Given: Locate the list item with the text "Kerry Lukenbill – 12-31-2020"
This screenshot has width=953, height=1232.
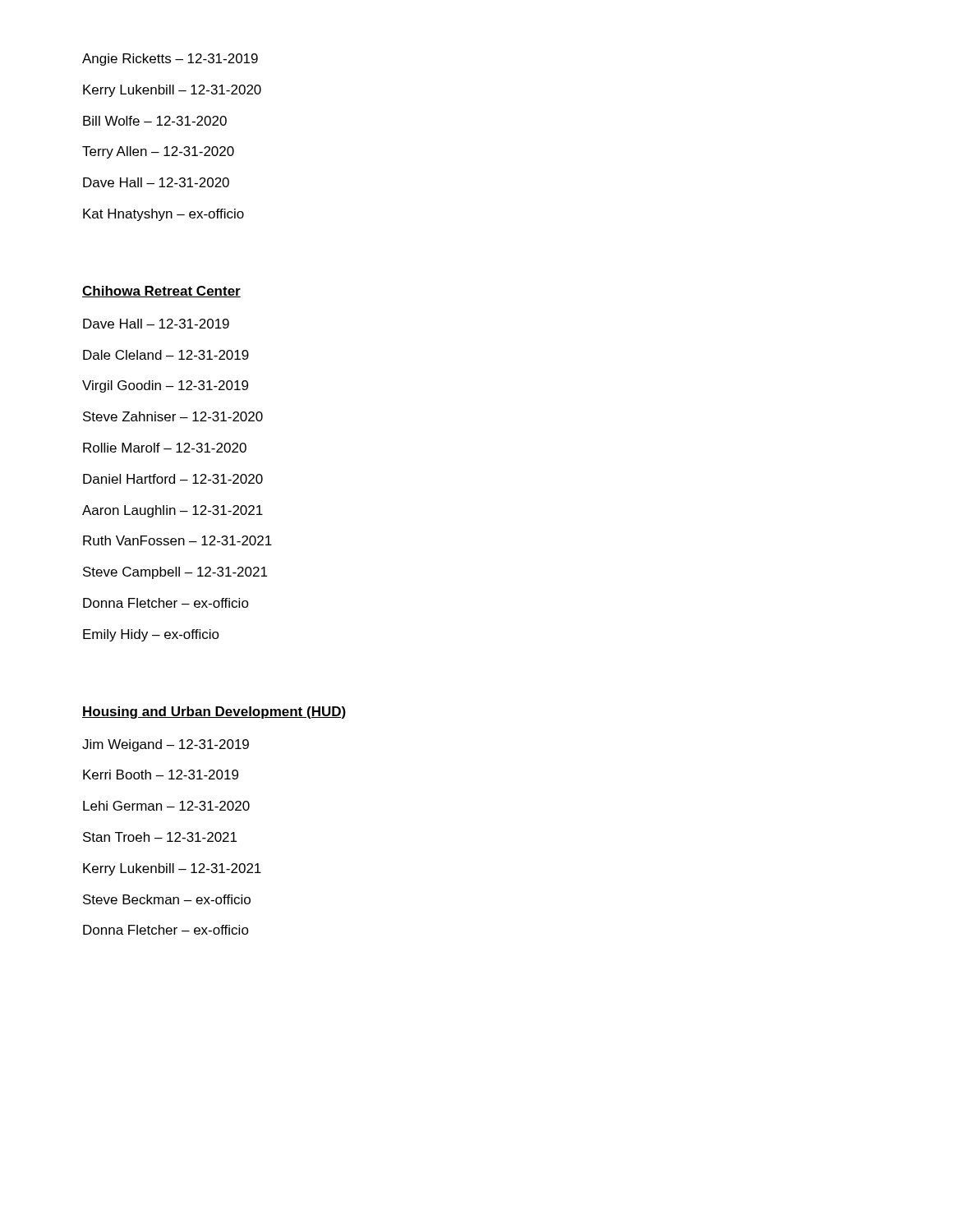Looking at the screenshot, I should click(x=172, y=90).
